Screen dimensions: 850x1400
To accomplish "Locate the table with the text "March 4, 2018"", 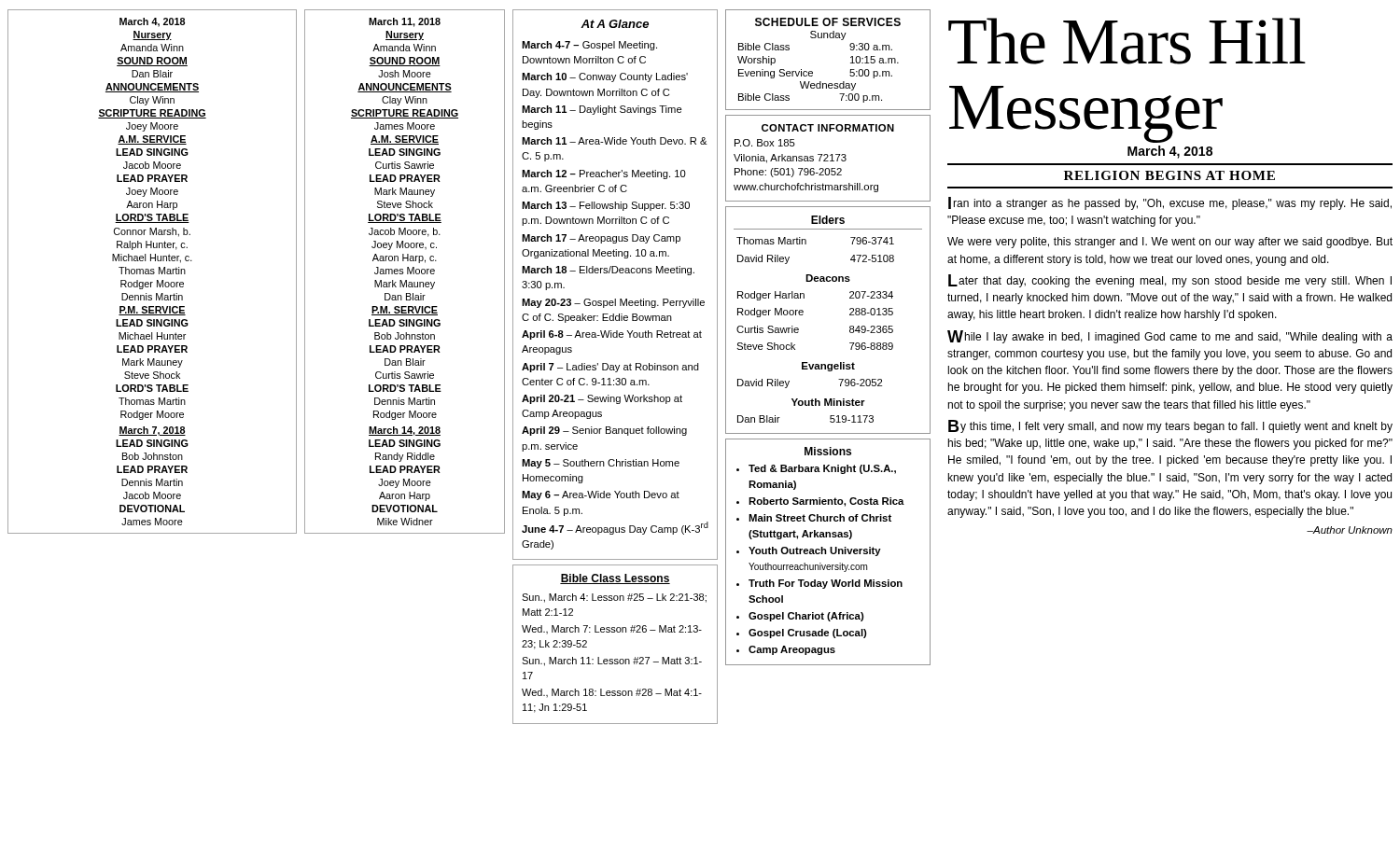I will (152, 272).
